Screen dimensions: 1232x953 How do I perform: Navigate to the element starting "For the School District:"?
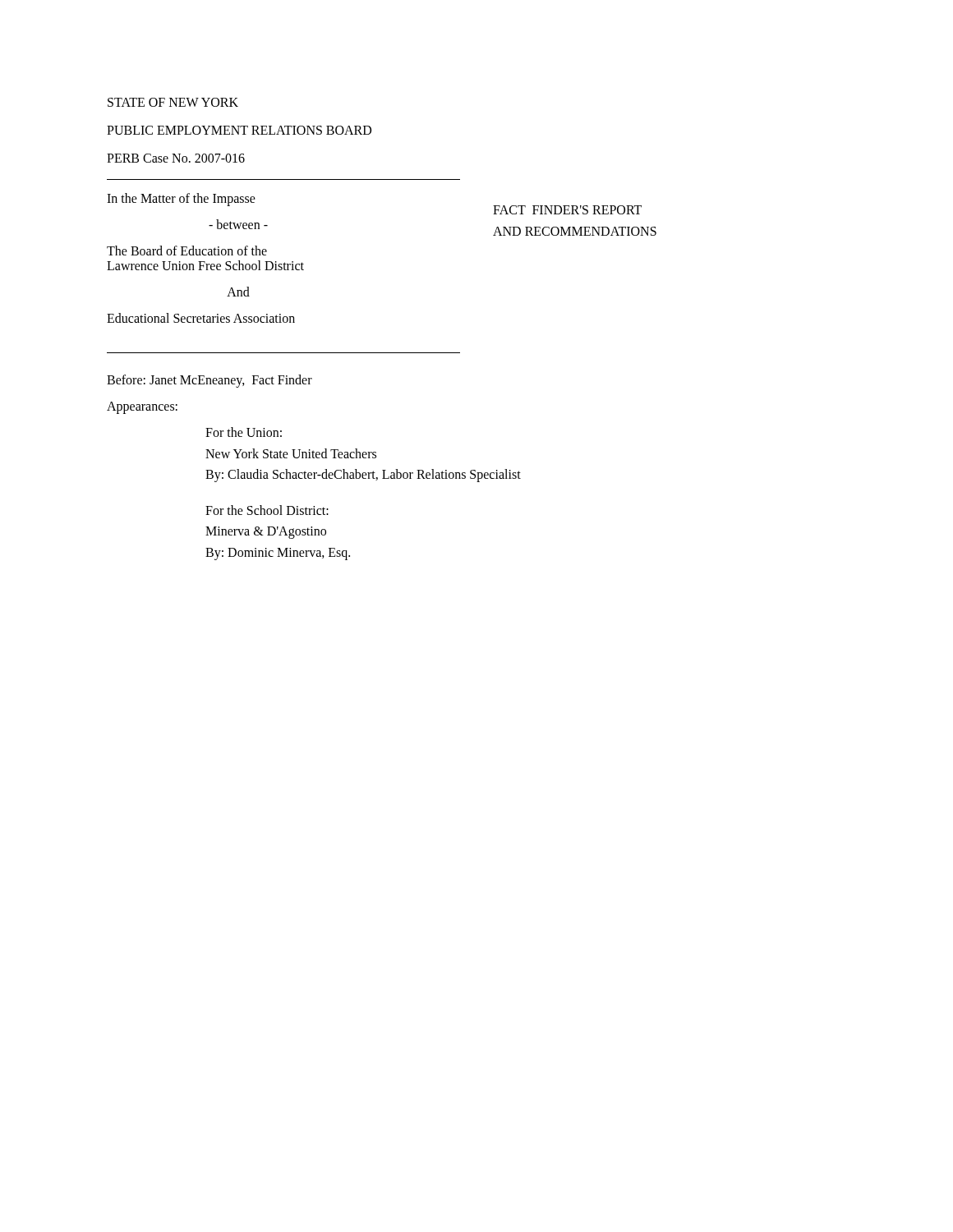point(267,510)
